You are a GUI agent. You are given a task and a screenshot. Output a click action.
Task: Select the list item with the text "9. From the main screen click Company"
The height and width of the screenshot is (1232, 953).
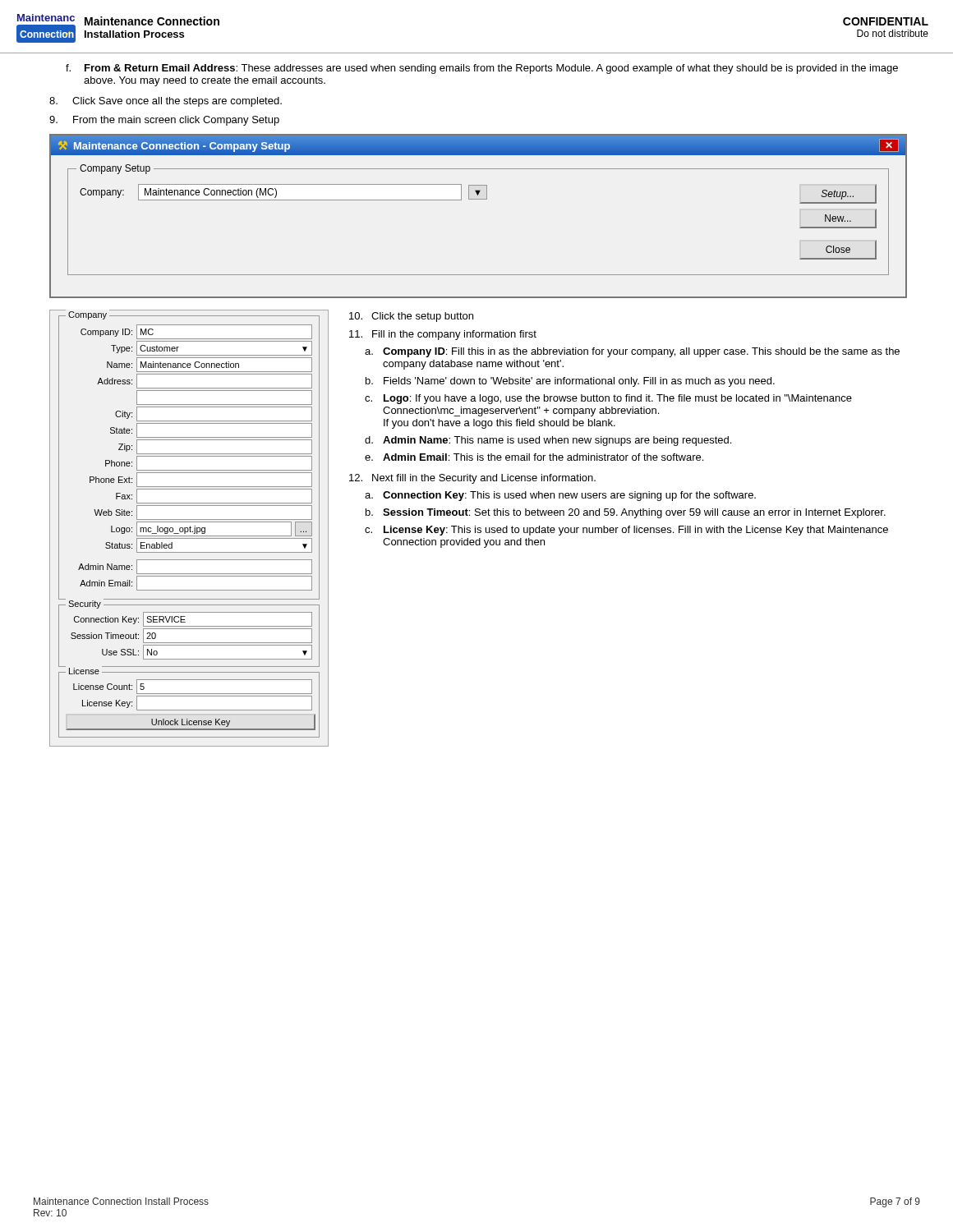coord(164,120)
